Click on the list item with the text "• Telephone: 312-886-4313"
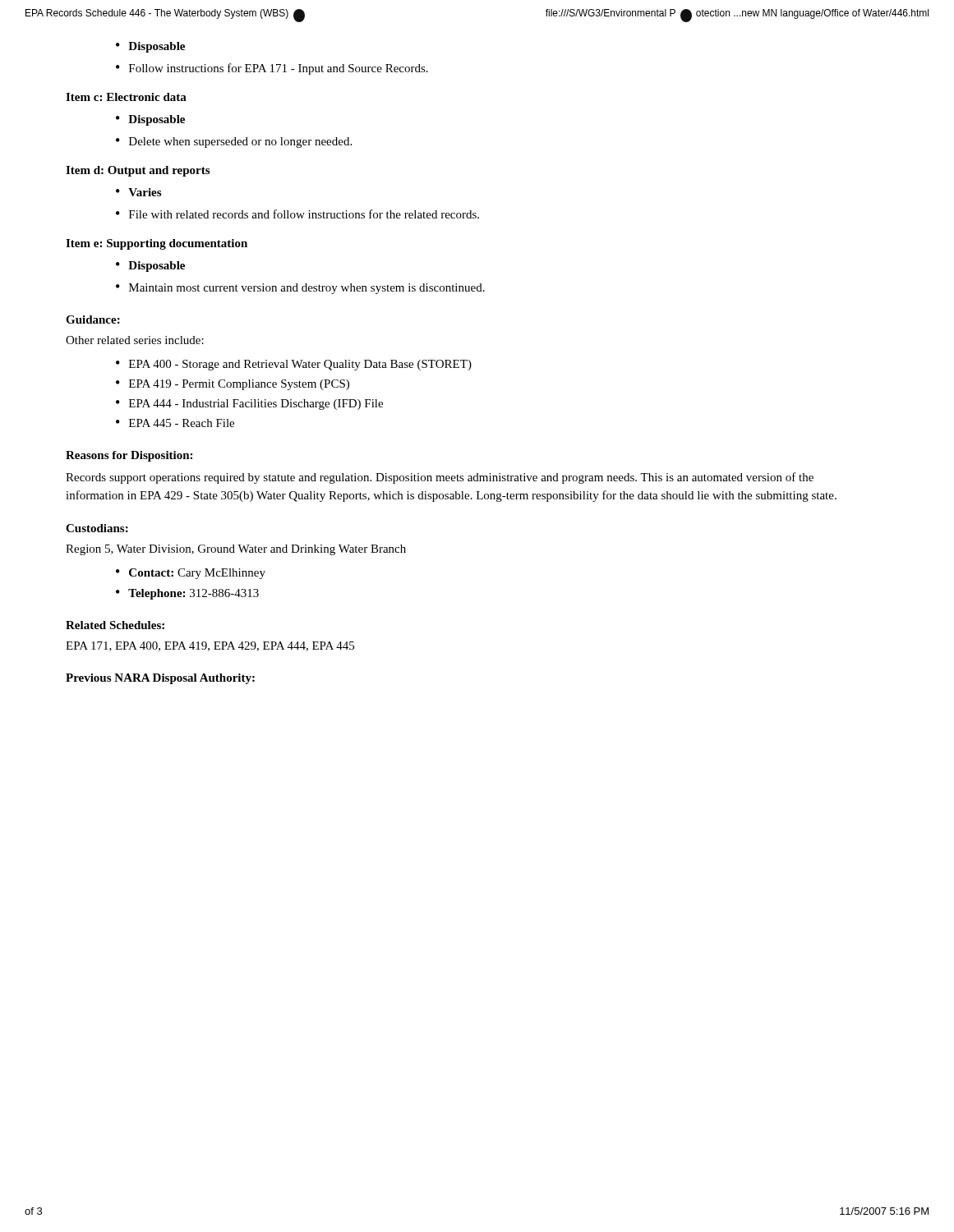 [187, 592]
